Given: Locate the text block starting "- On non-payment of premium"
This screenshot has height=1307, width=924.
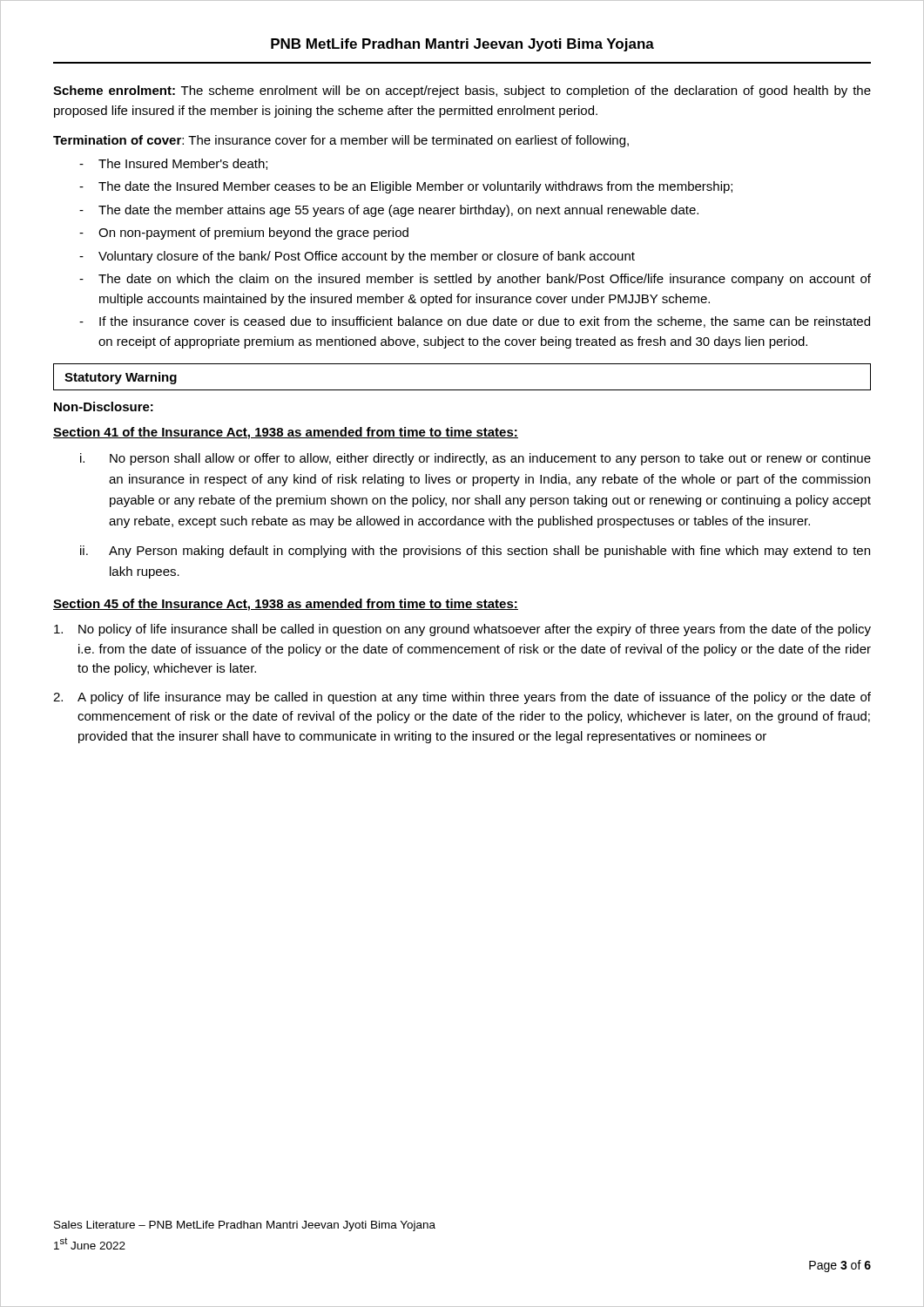Looking at the screenshot, I should tap(244, 233).
